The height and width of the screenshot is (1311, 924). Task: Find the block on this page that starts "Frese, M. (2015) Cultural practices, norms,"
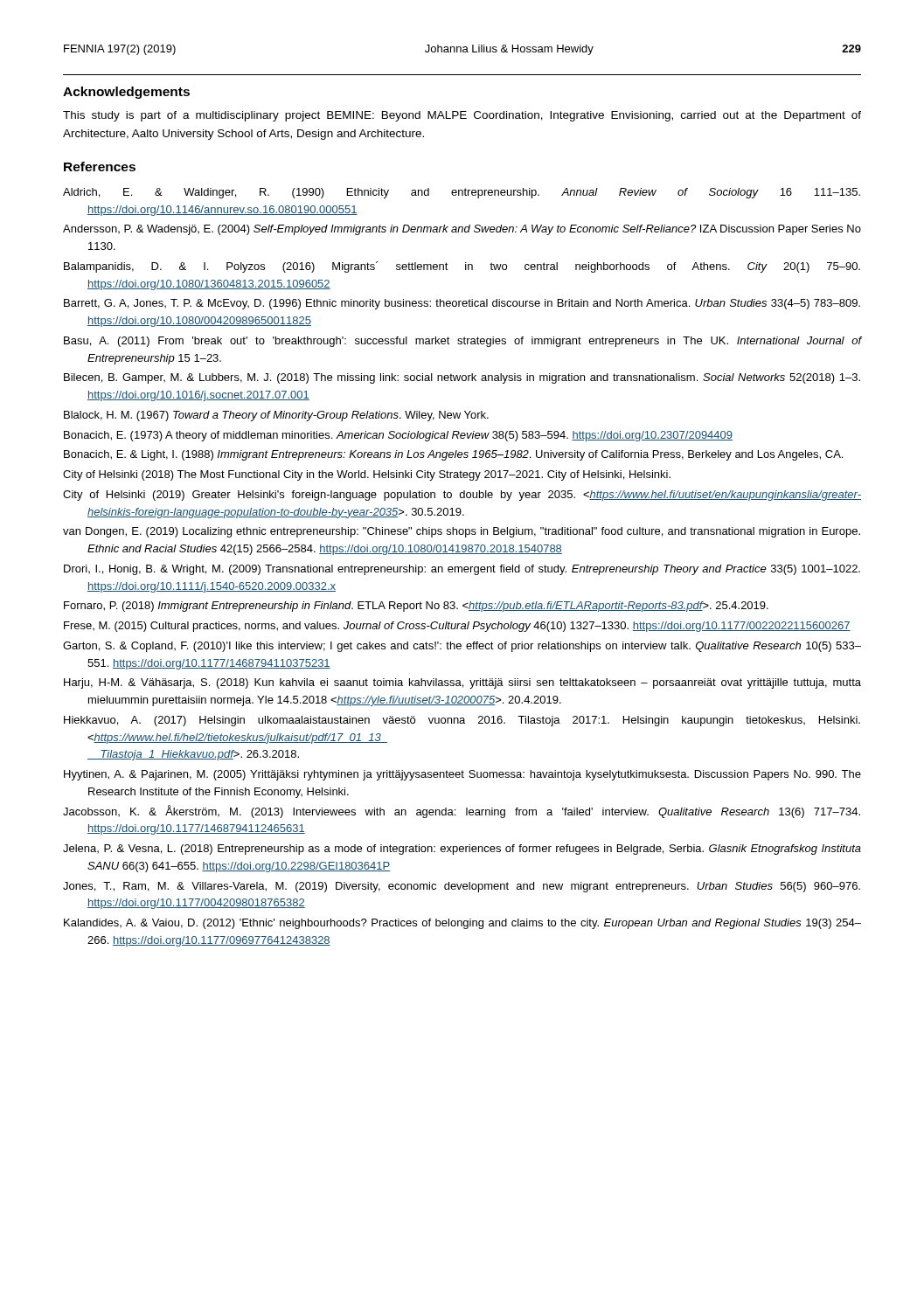click(457, 625)
